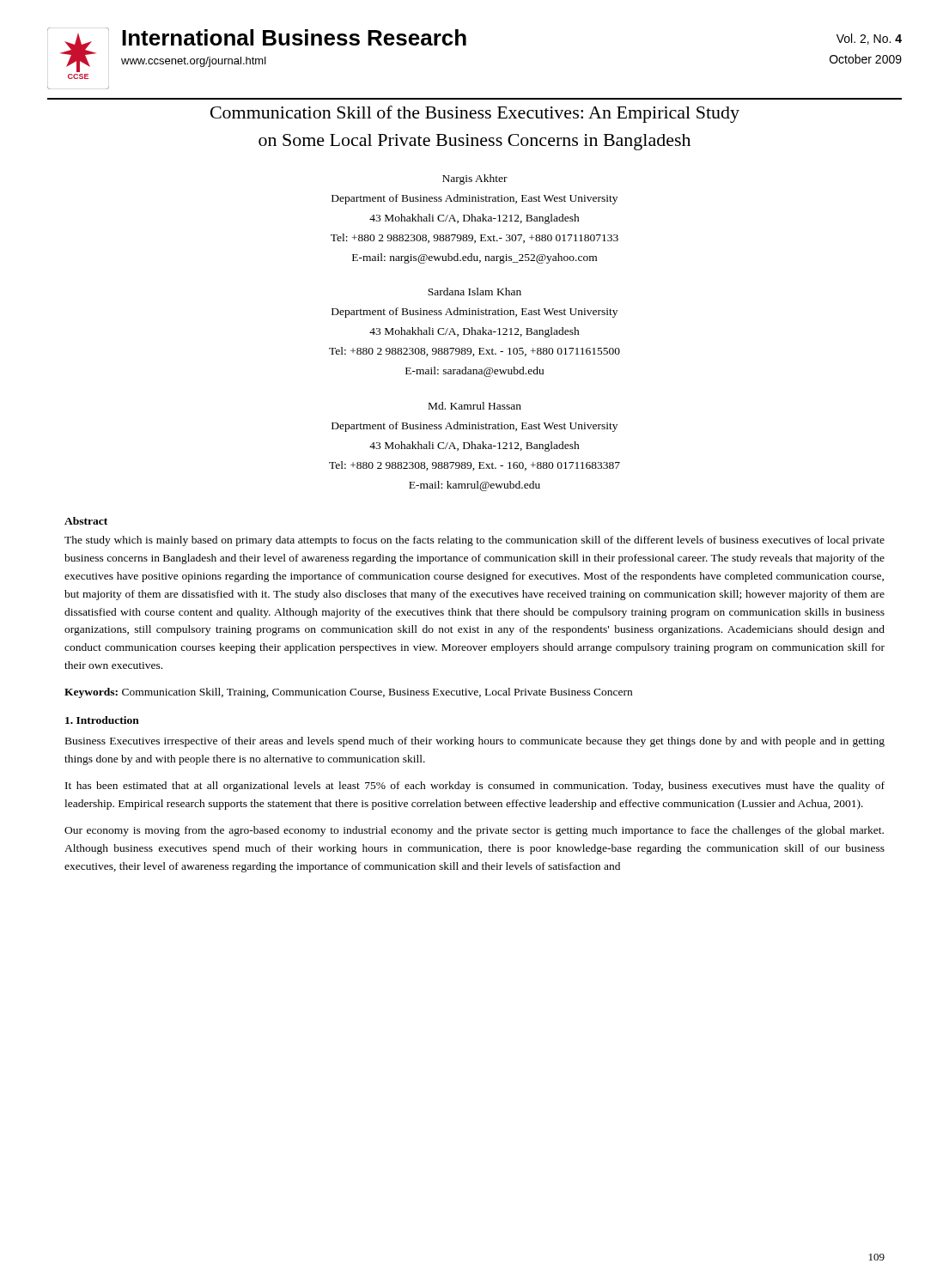Find the block on this page that starts "Keywords: Communication Skill, Training, Communication Course, Business"
Image resolution: width=949 pixels, height=1288 pixels.
349,692
